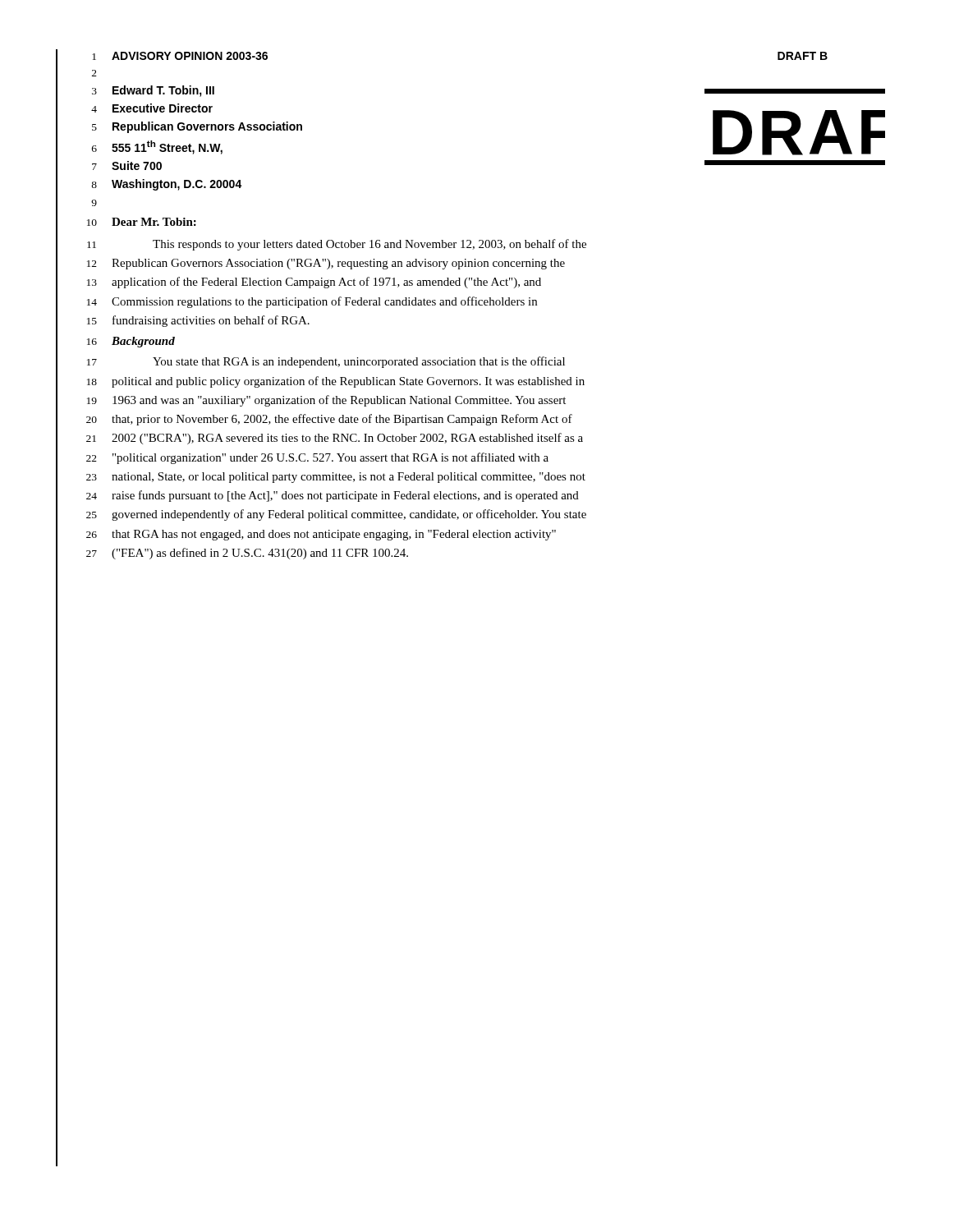Screen dimensions: 1232x959
Task: Click on the text starting "11 This responds to your"
Action: [x=488, y=283]
